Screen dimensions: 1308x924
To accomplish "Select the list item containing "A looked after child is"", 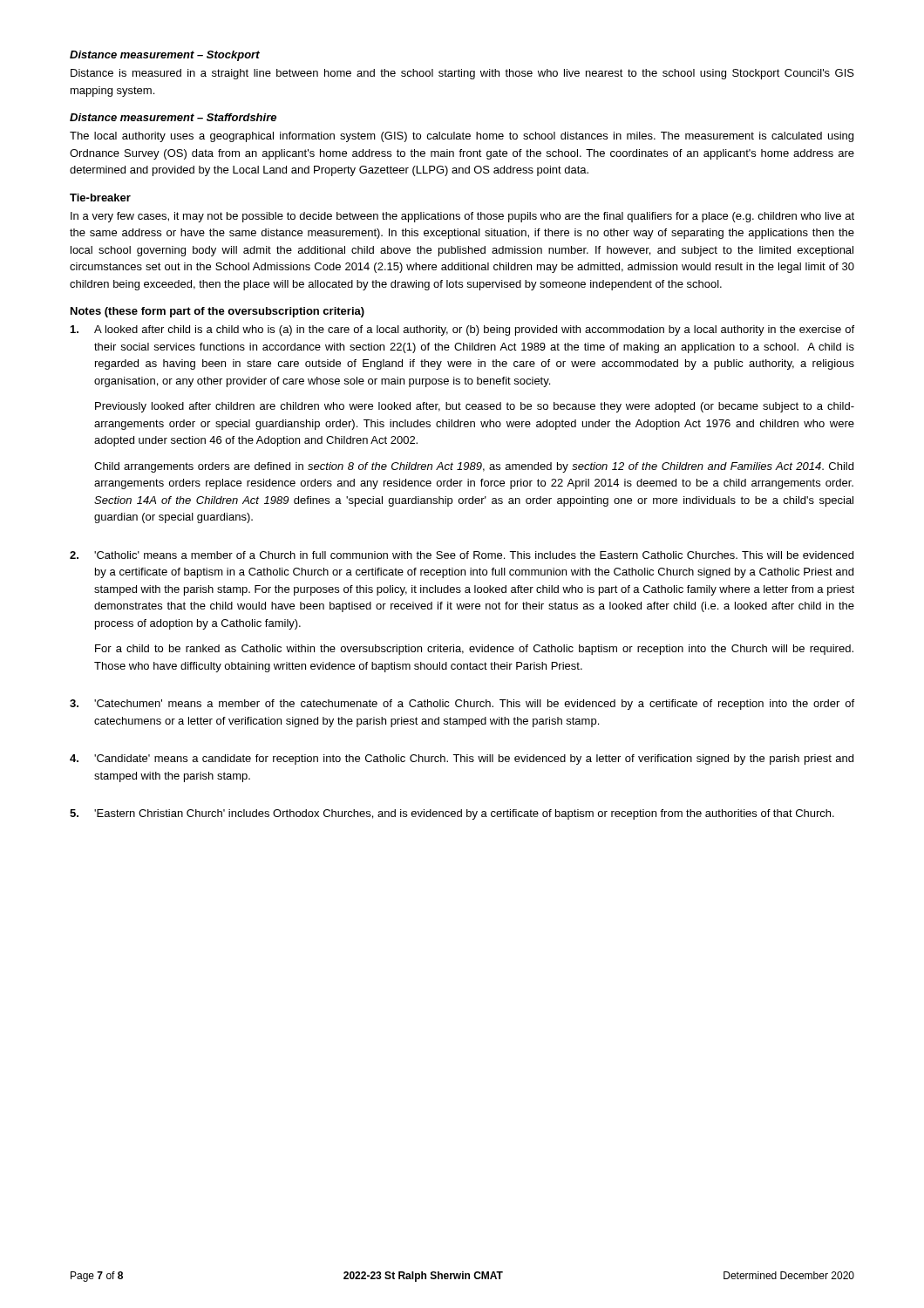I will [462, 427].
